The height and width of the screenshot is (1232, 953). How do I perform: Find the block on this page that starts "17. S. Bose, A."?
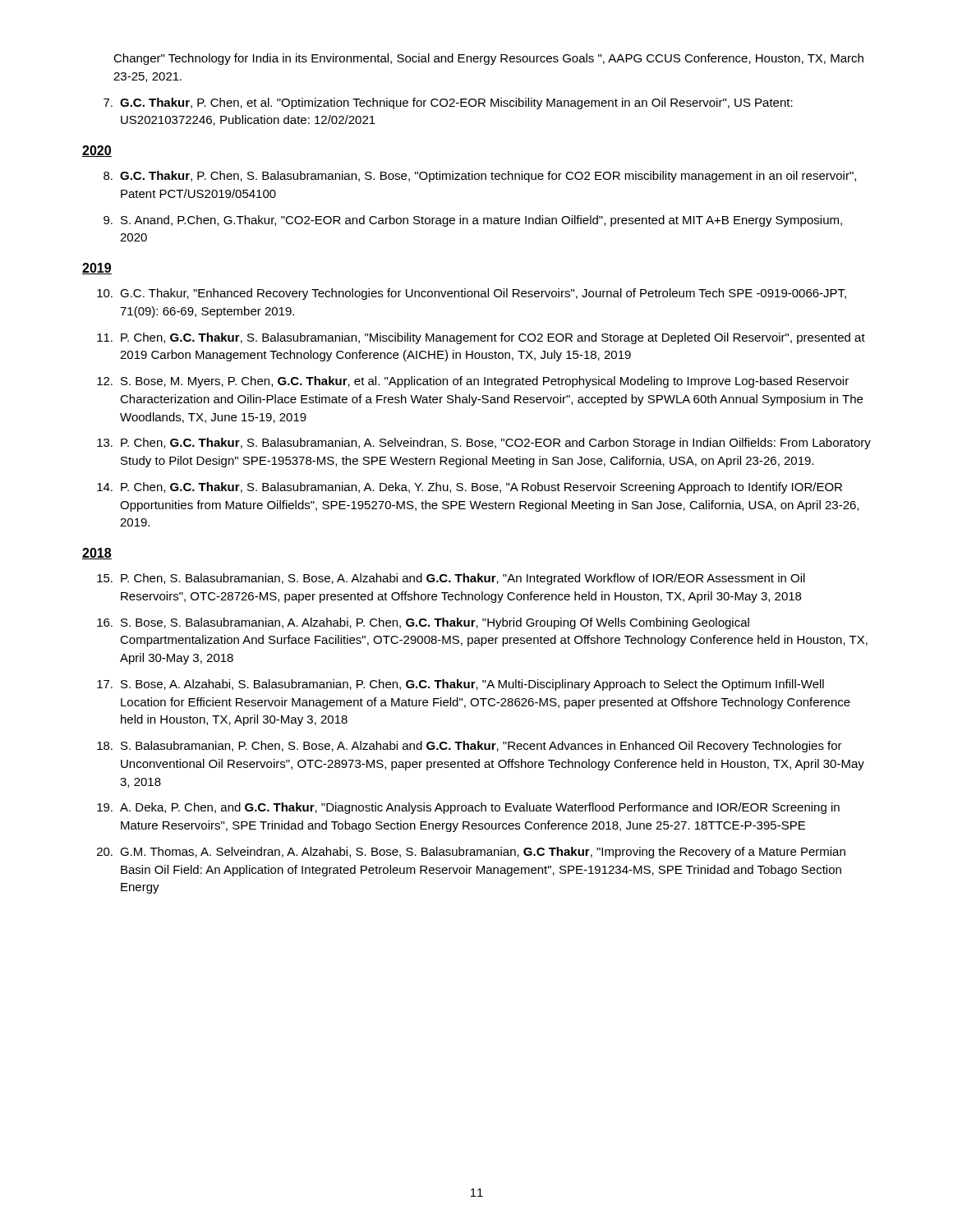point(476,702)
